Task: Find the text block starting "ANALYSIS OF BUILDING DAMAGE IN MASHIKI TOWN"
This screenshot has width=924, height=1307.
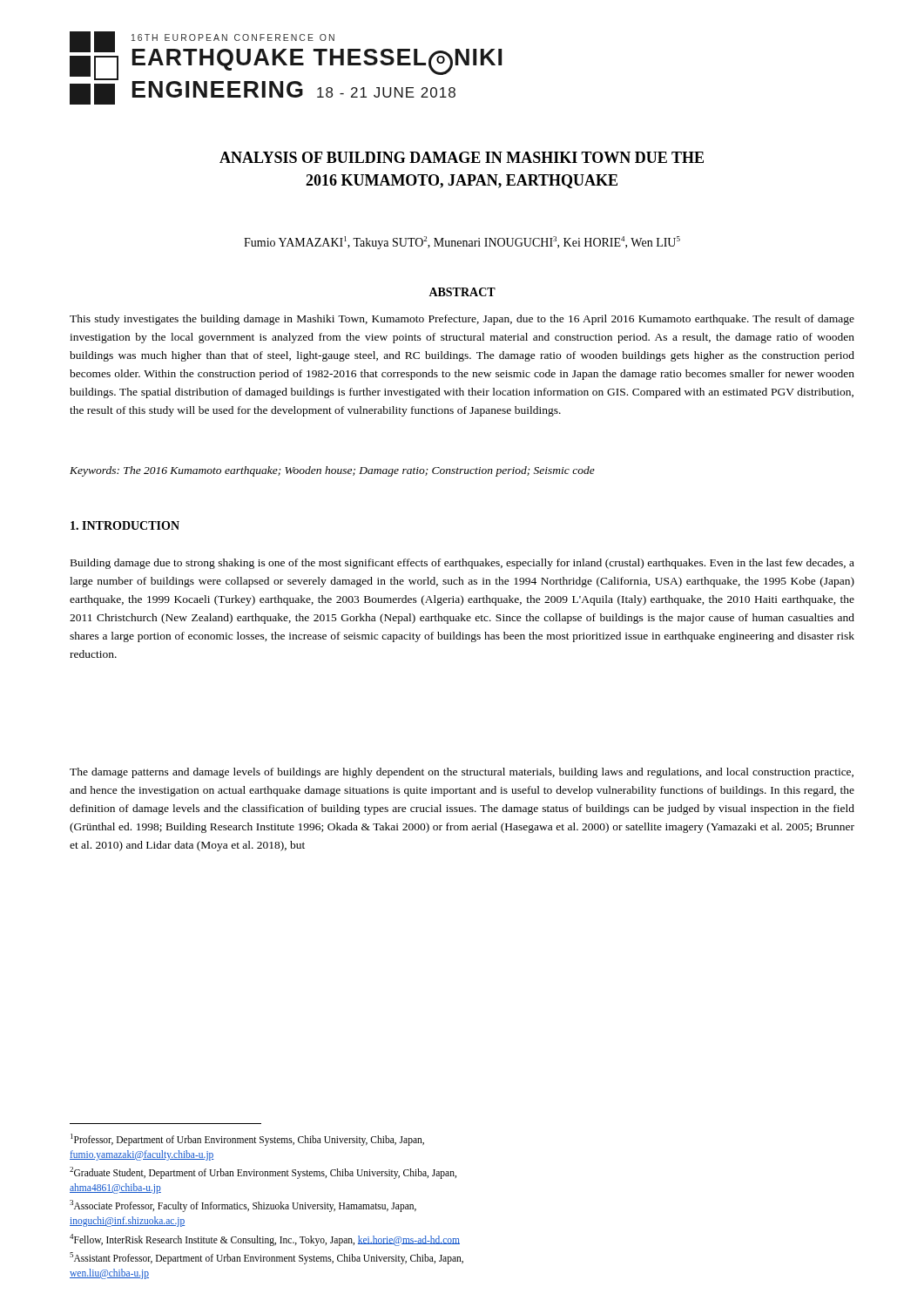Action: (462, 169)
